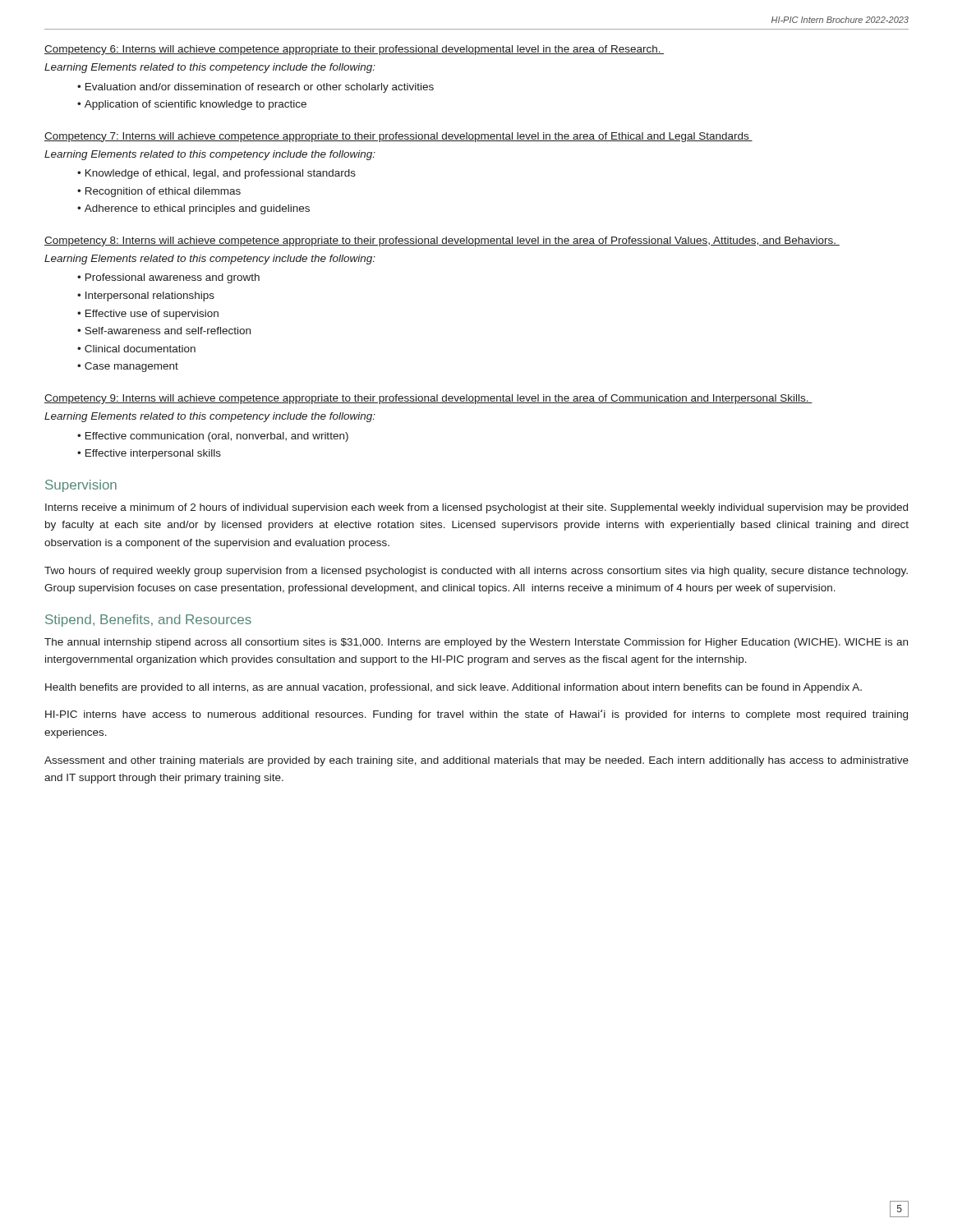This screenshot has width=953, height=1232.
Task: Locate the text block that reads "The annual internship stipend across all consortium sites"
Action: pos(476,650)
